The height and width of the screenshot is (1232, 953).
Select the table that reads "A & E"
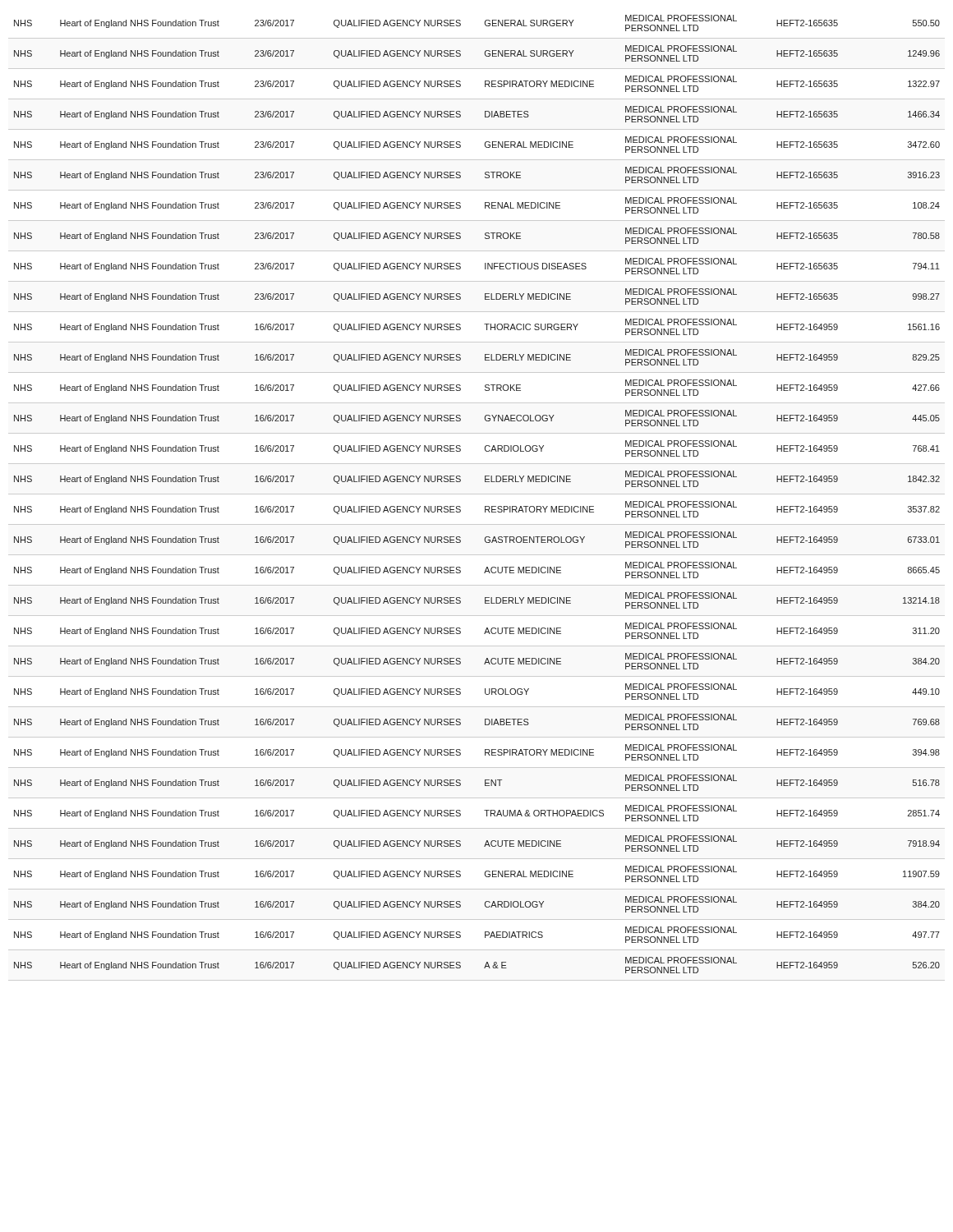(x=476, y=494)
